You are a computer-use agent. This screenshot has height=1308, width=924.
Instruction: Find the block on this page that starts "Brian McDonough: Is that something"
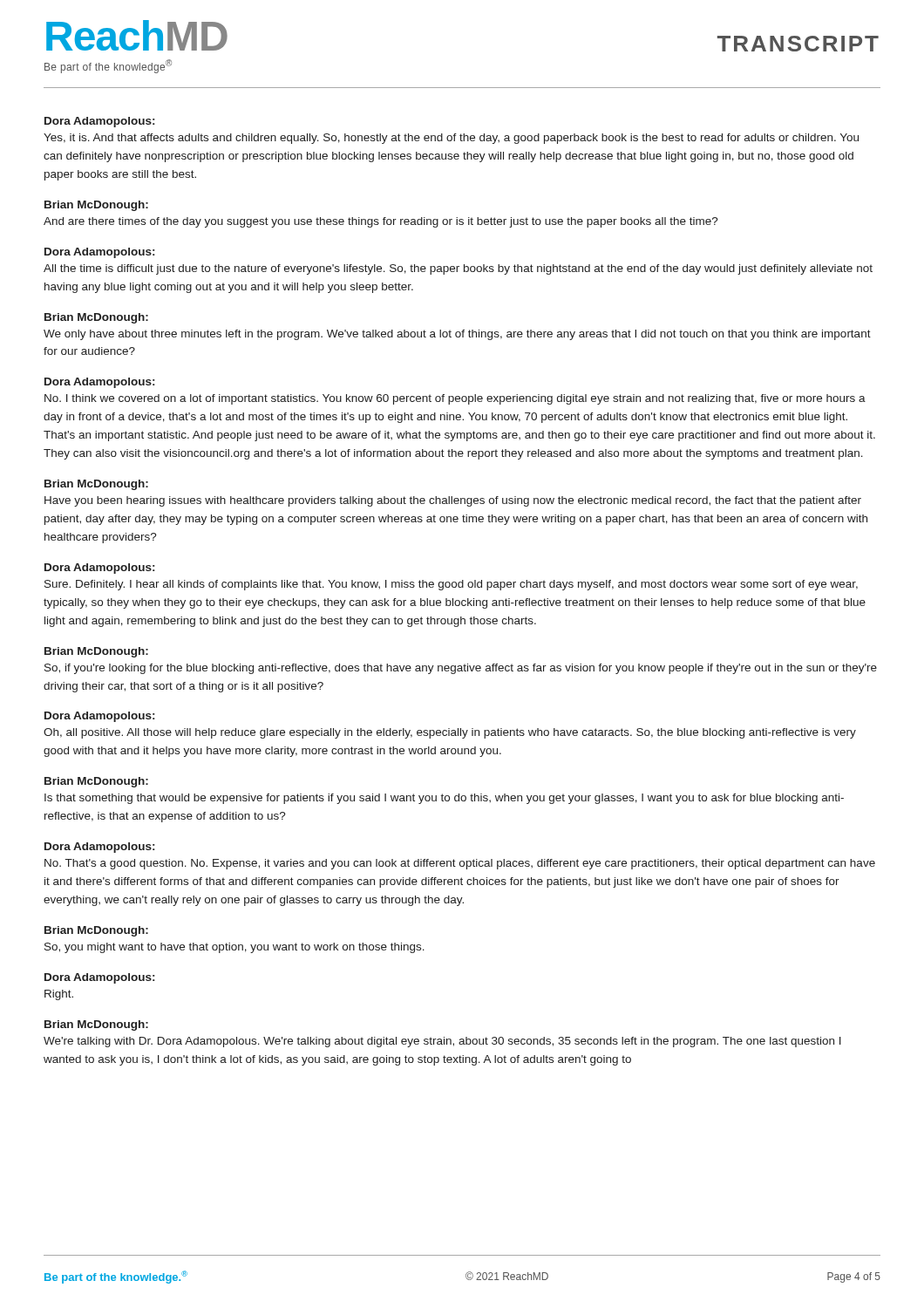[462, 800]
